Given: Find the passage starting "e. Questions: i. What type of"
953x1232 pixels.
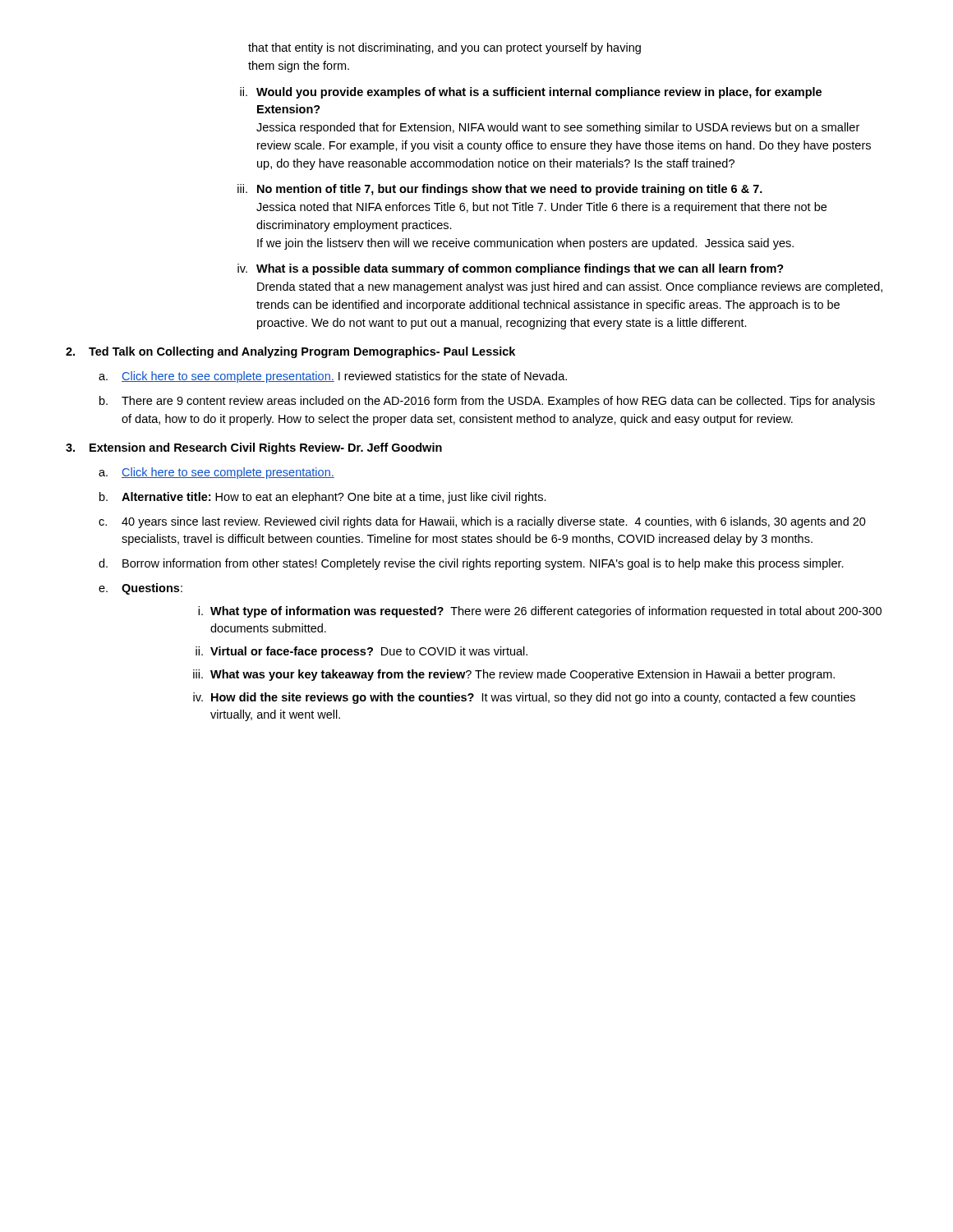Looking at the screenshot, I should 493,652.
